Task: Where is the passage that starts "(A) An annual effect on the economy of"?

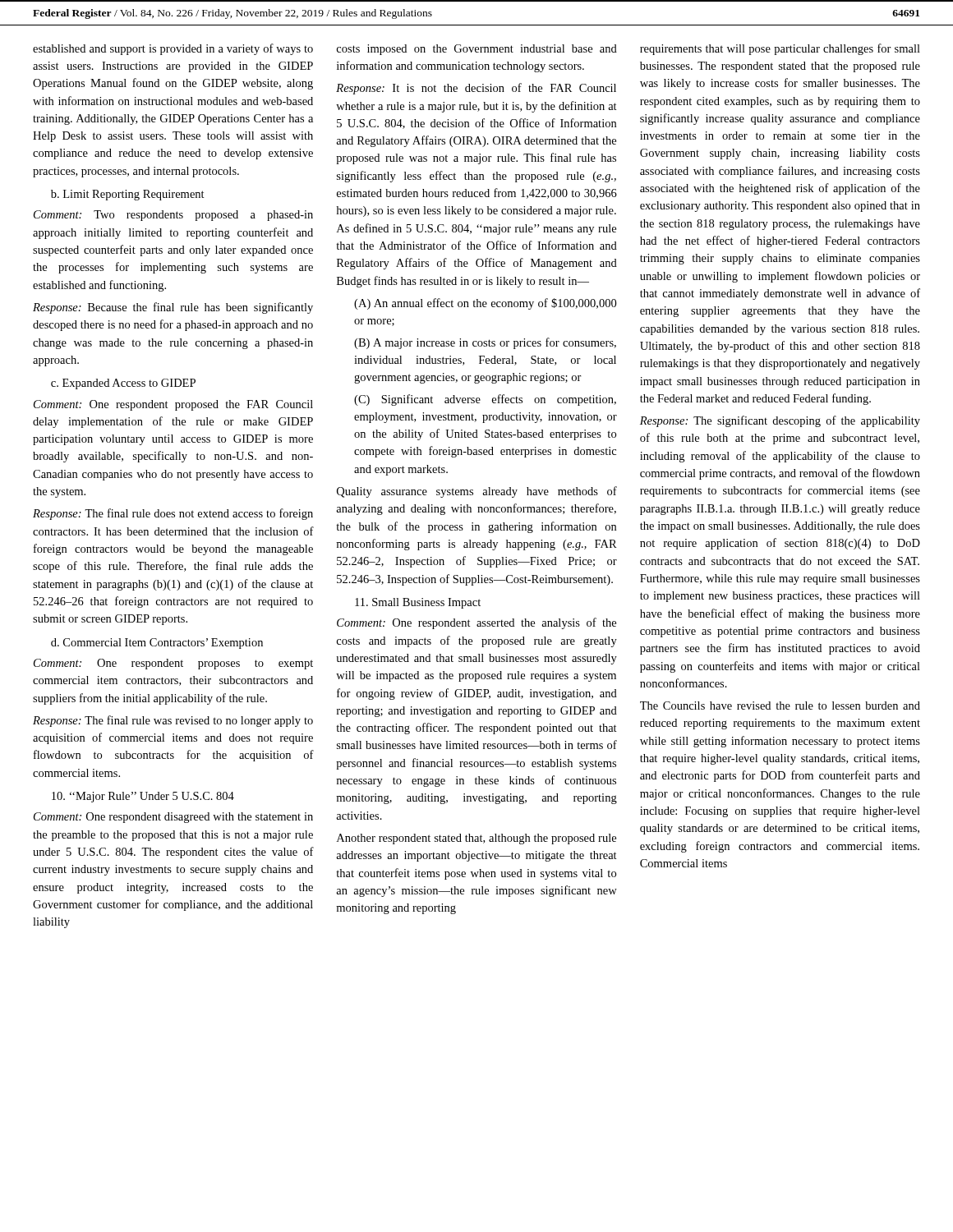Action: click(x=485, y=312)
